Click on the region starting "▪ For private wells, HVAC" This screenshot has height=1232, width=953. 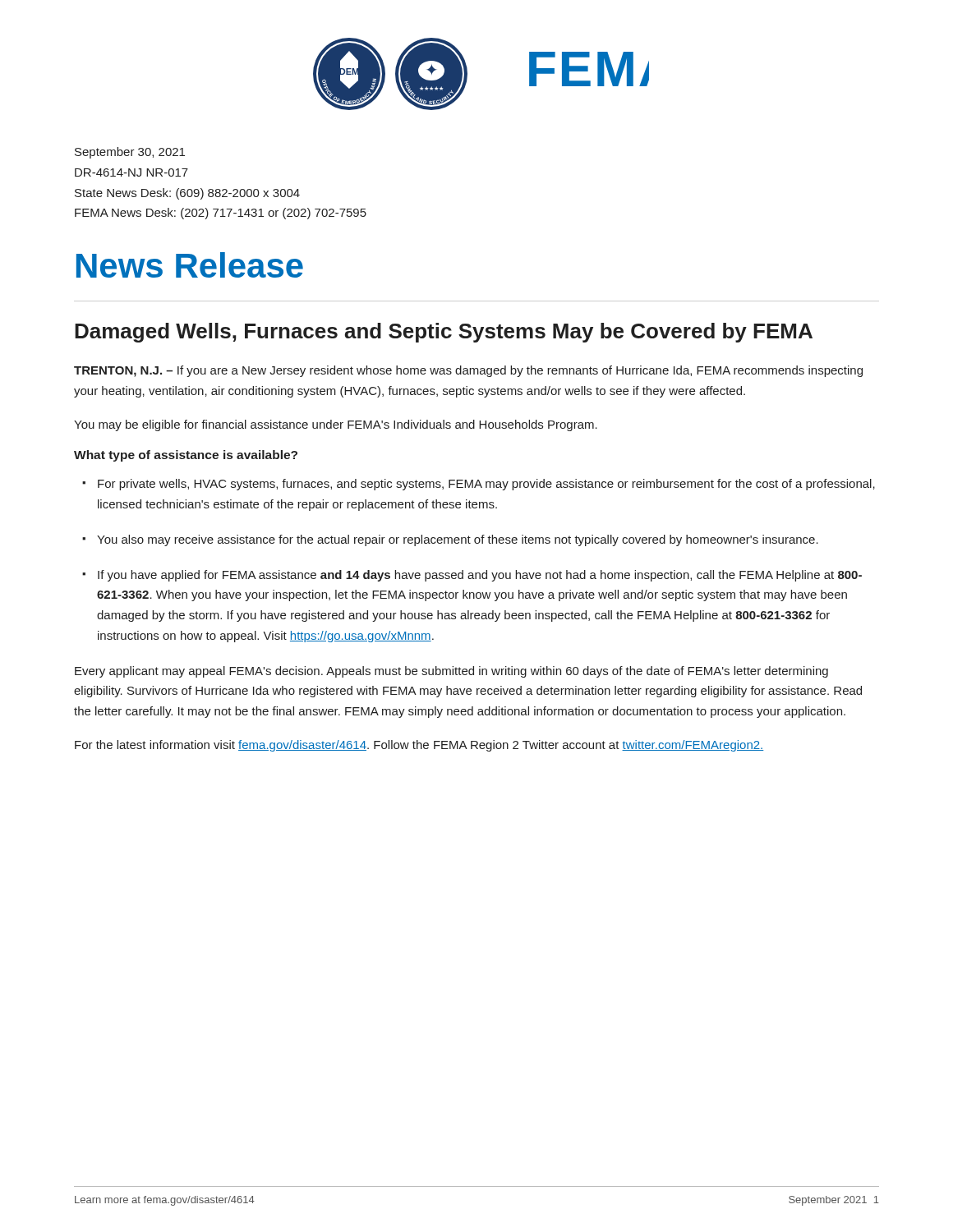click(481, 495)
